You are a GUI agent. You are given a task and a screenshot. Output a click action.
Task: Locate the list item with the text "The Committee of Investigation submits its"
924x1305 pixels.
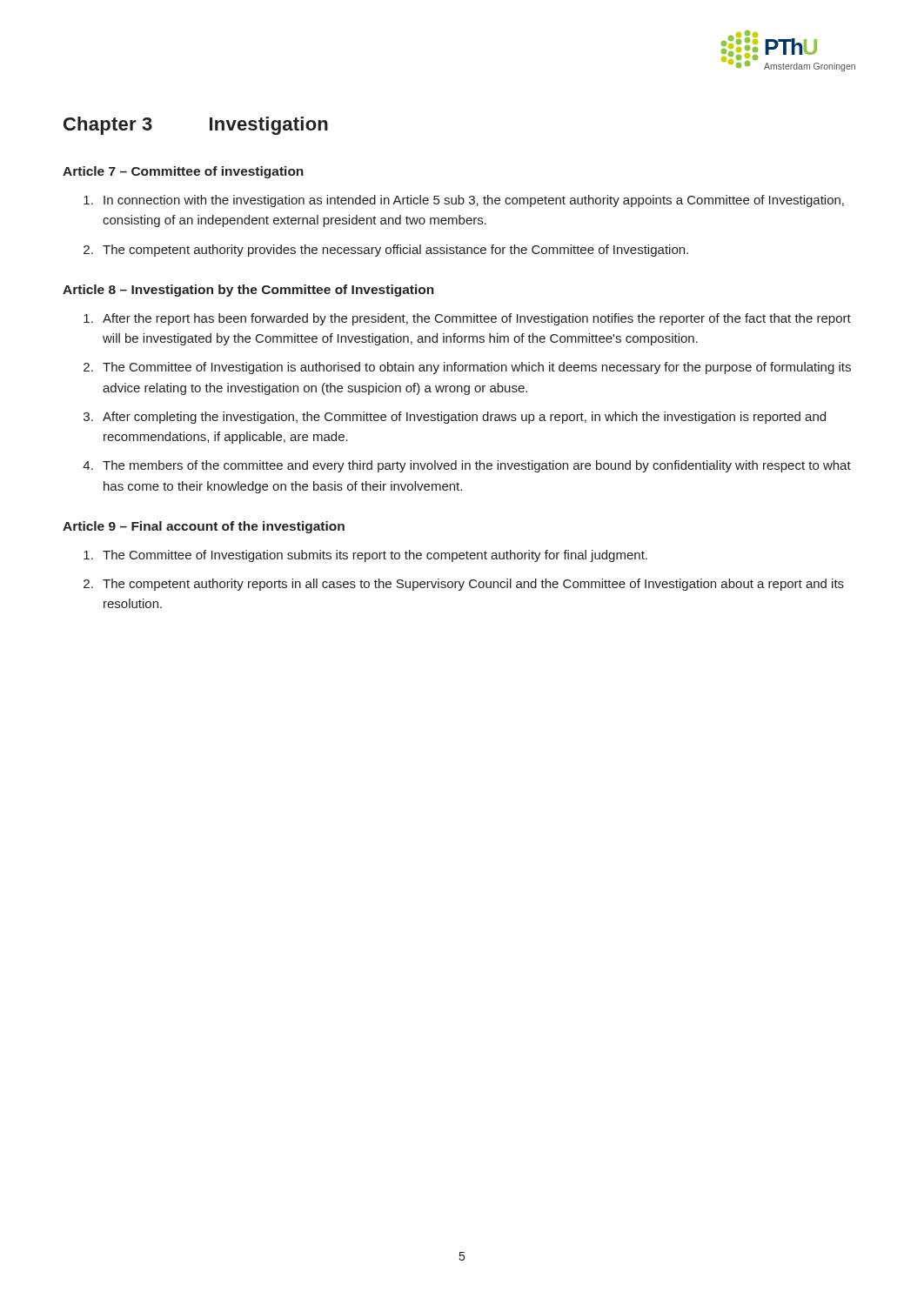pos(375,554)
